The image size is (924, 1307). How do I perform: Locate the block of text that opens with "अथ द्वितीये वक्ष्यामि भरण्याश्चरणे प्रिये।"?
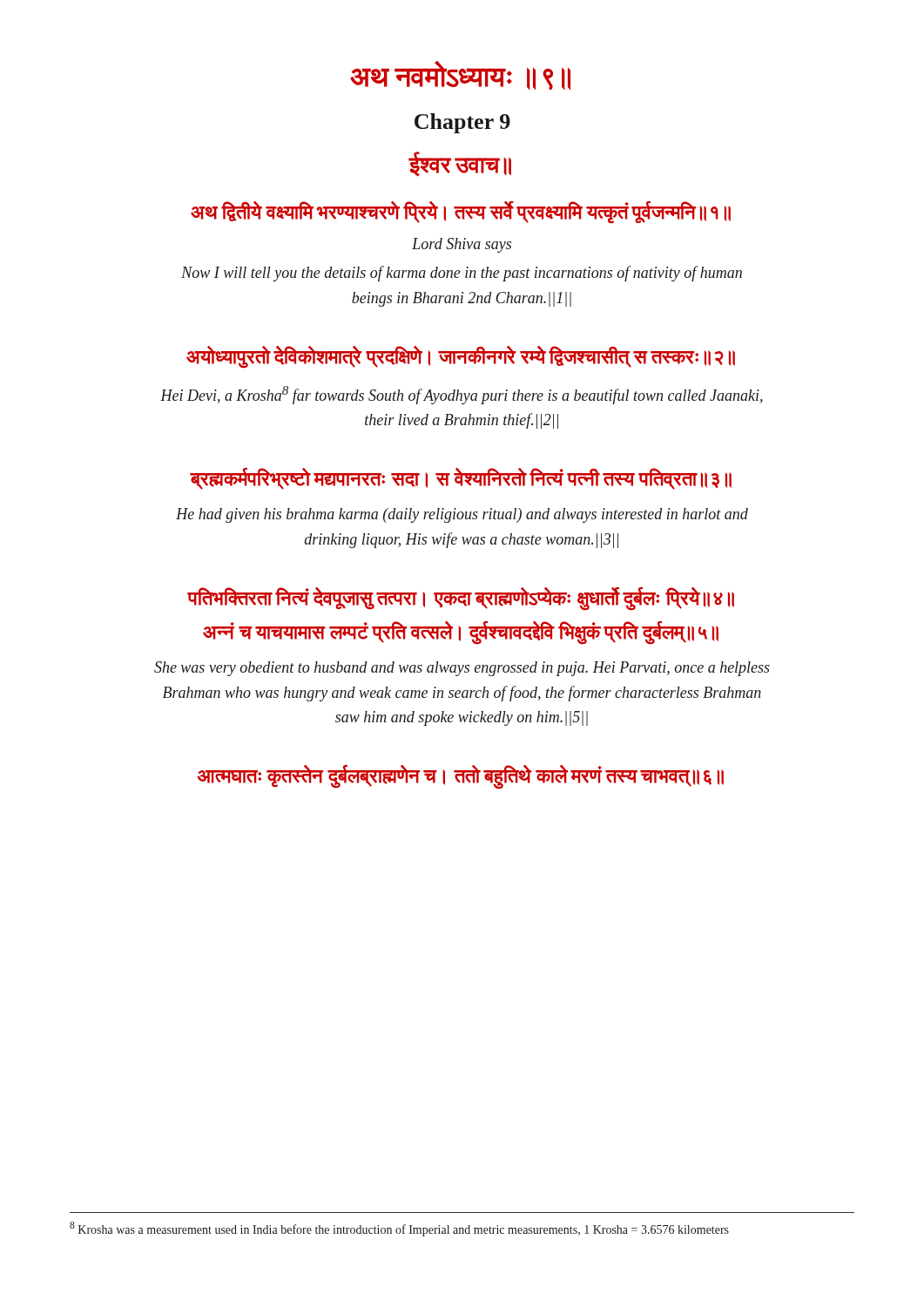462,212
